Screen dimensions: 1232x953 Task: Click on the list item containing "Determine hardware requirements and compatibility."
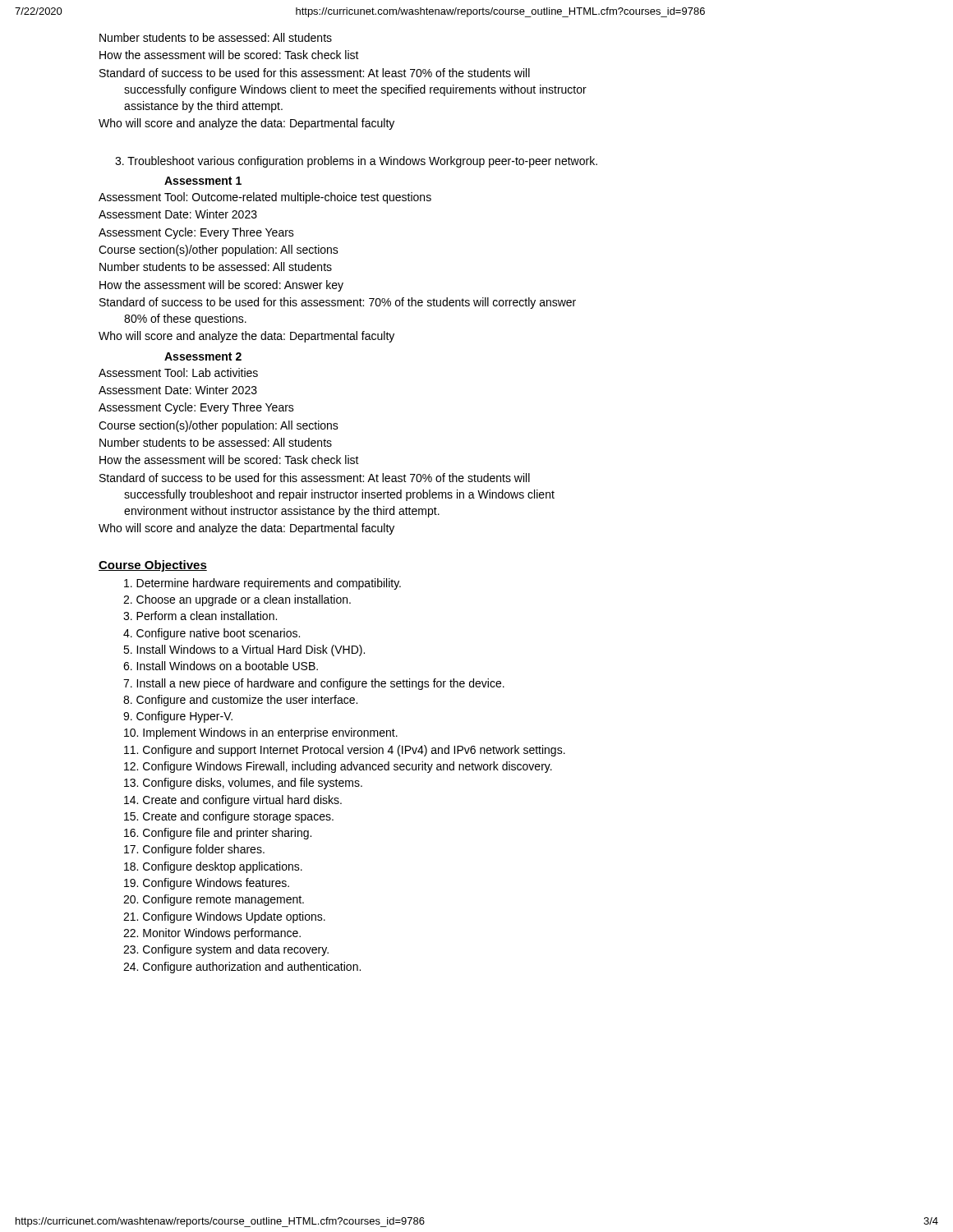263,583
